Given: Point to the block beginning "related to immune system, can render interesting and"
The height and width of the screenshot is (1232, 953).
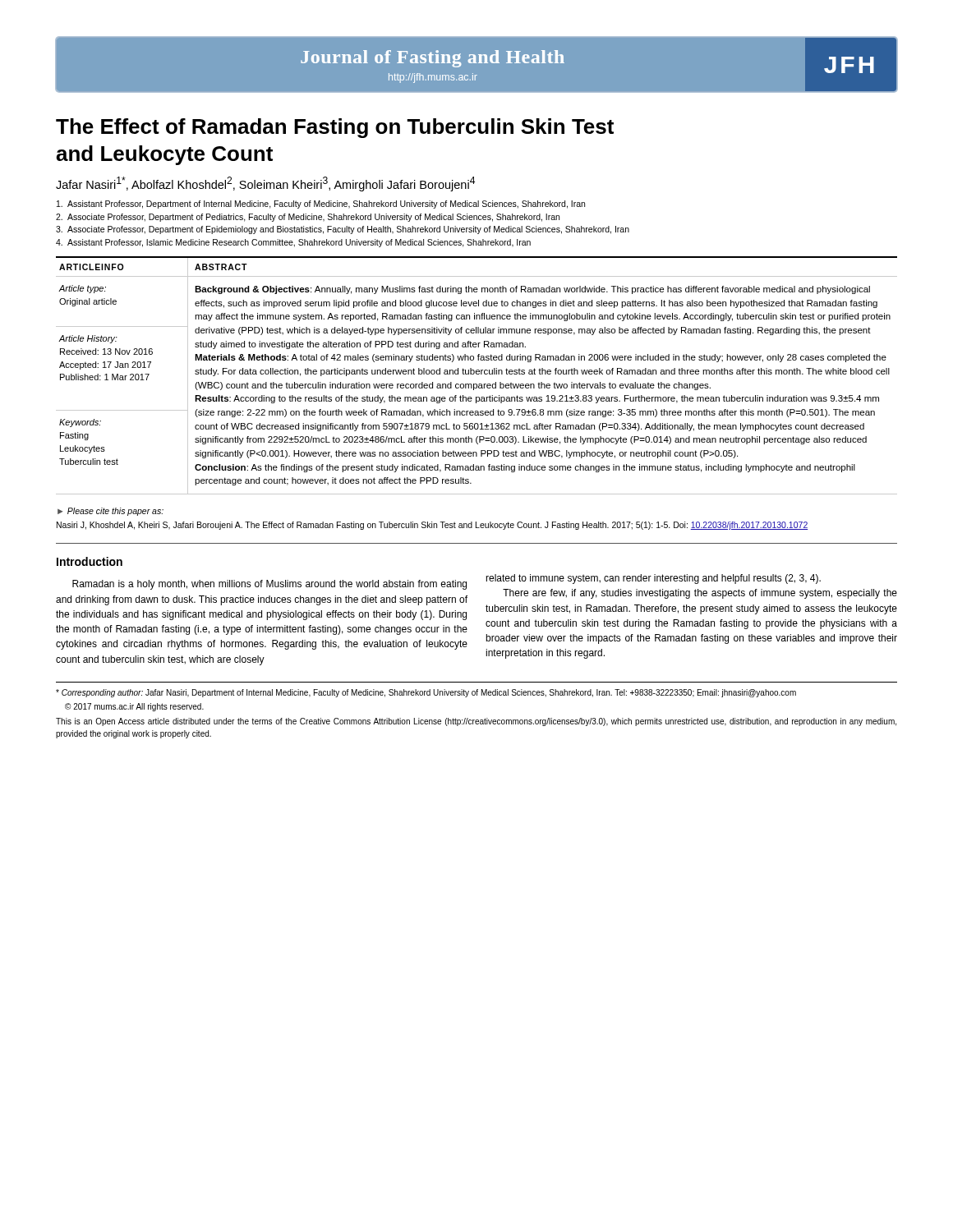Looking at the screenshot, I should click(654, 578).
